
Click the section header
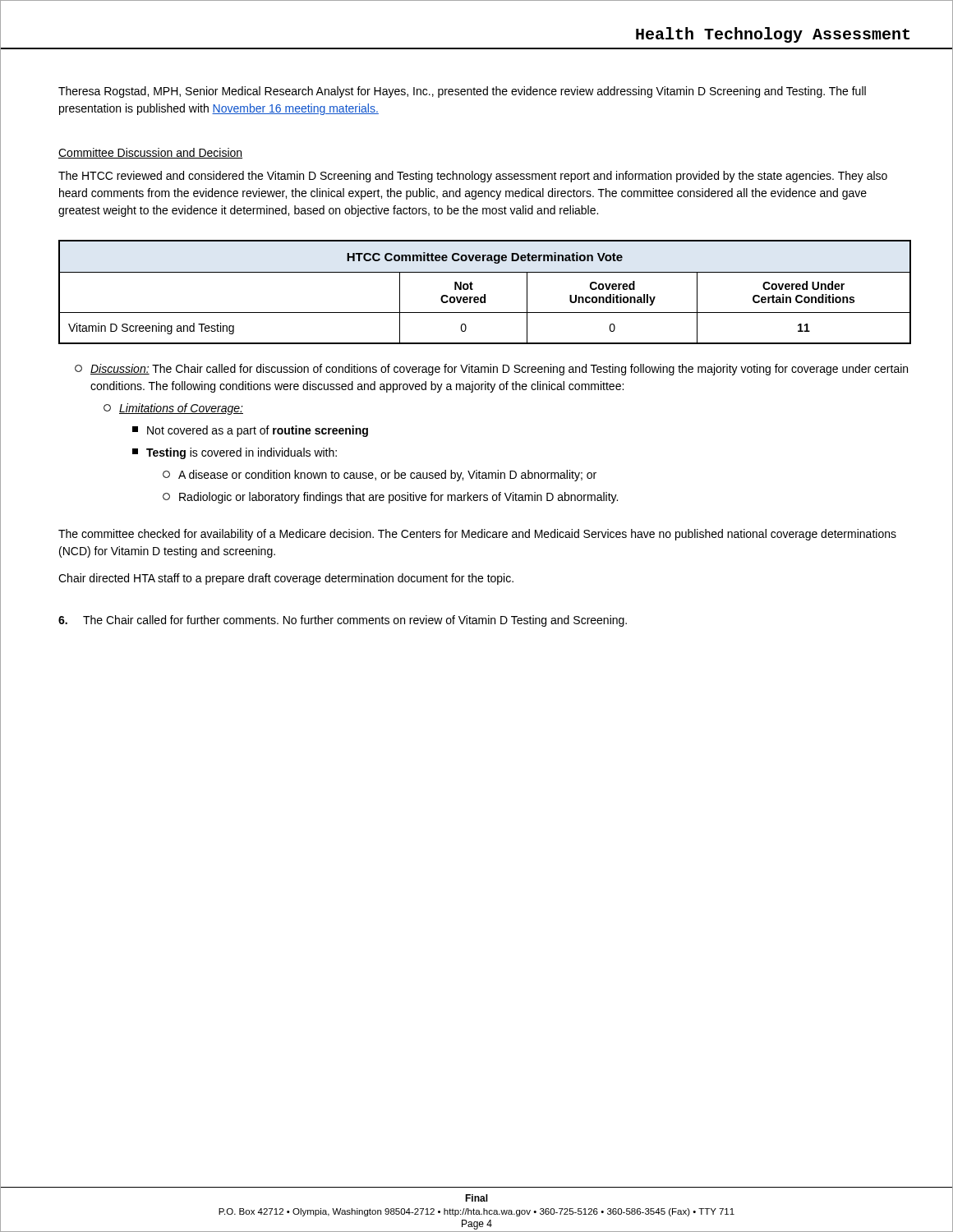point(150,153)
